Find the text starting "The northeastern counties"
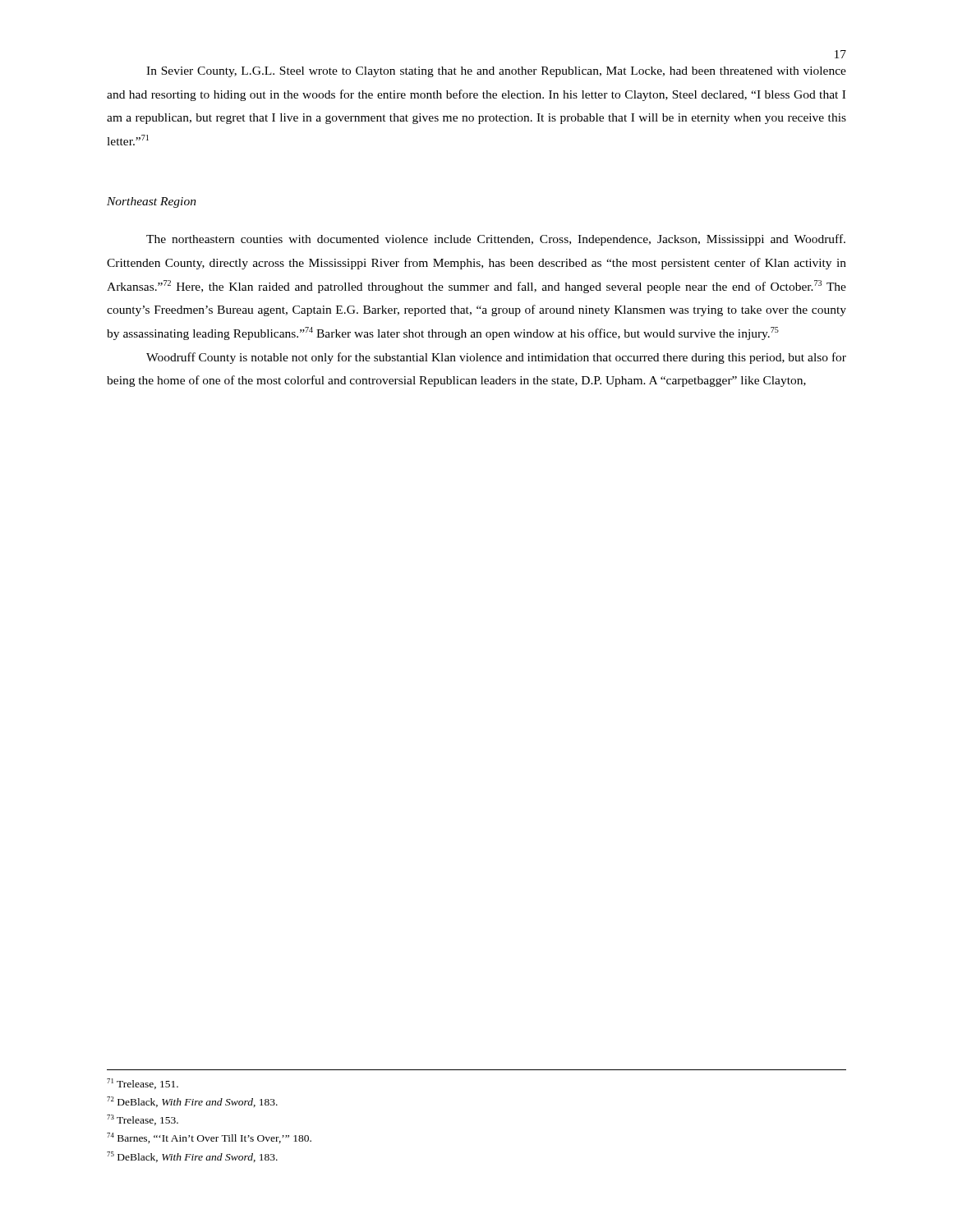Screen dimensions: 1232x953 [476, 286]
